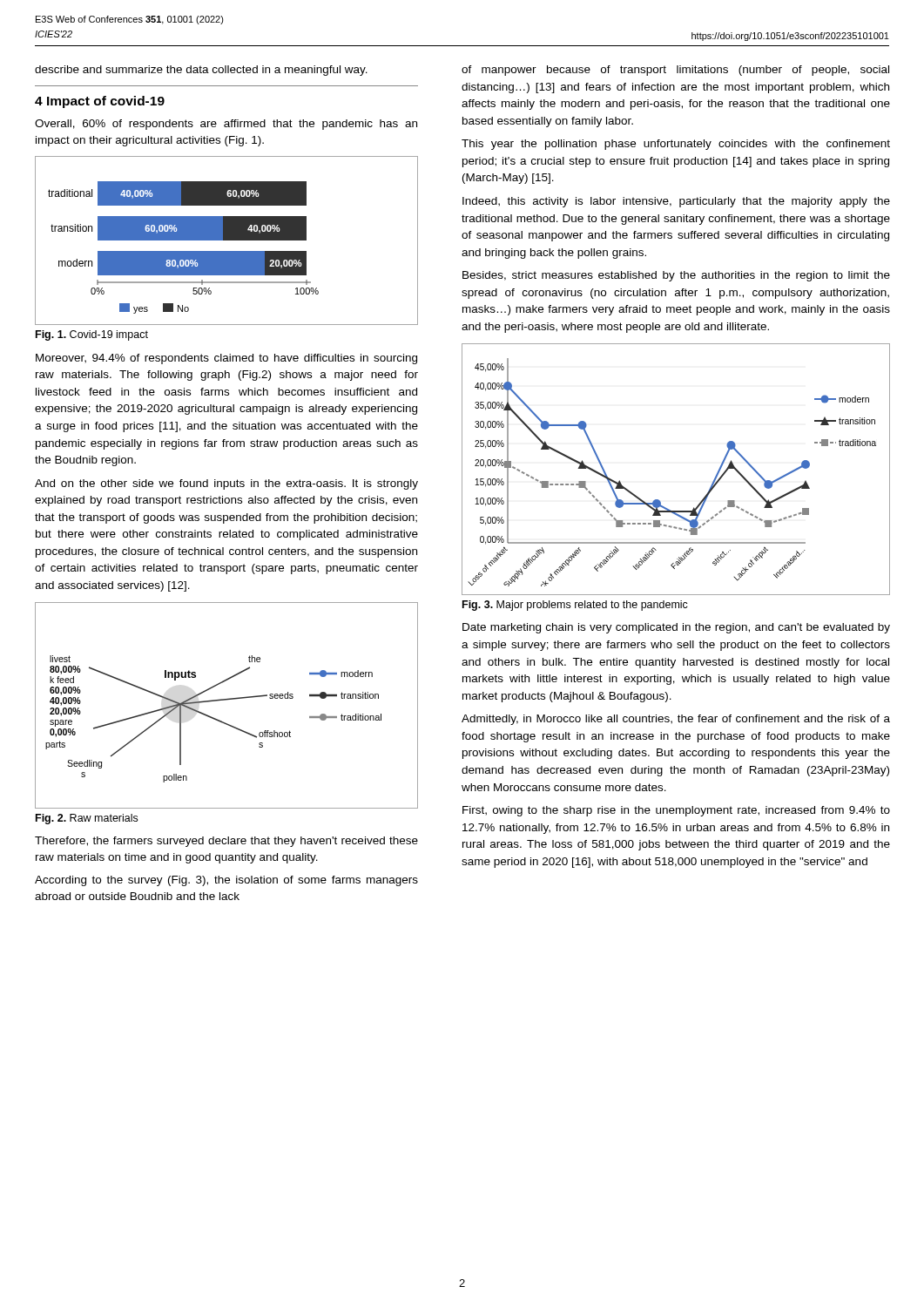Point to the text starting "And on the other"
The height and width of the screenshot is (1307, 924).
click(x=226, y=534)
